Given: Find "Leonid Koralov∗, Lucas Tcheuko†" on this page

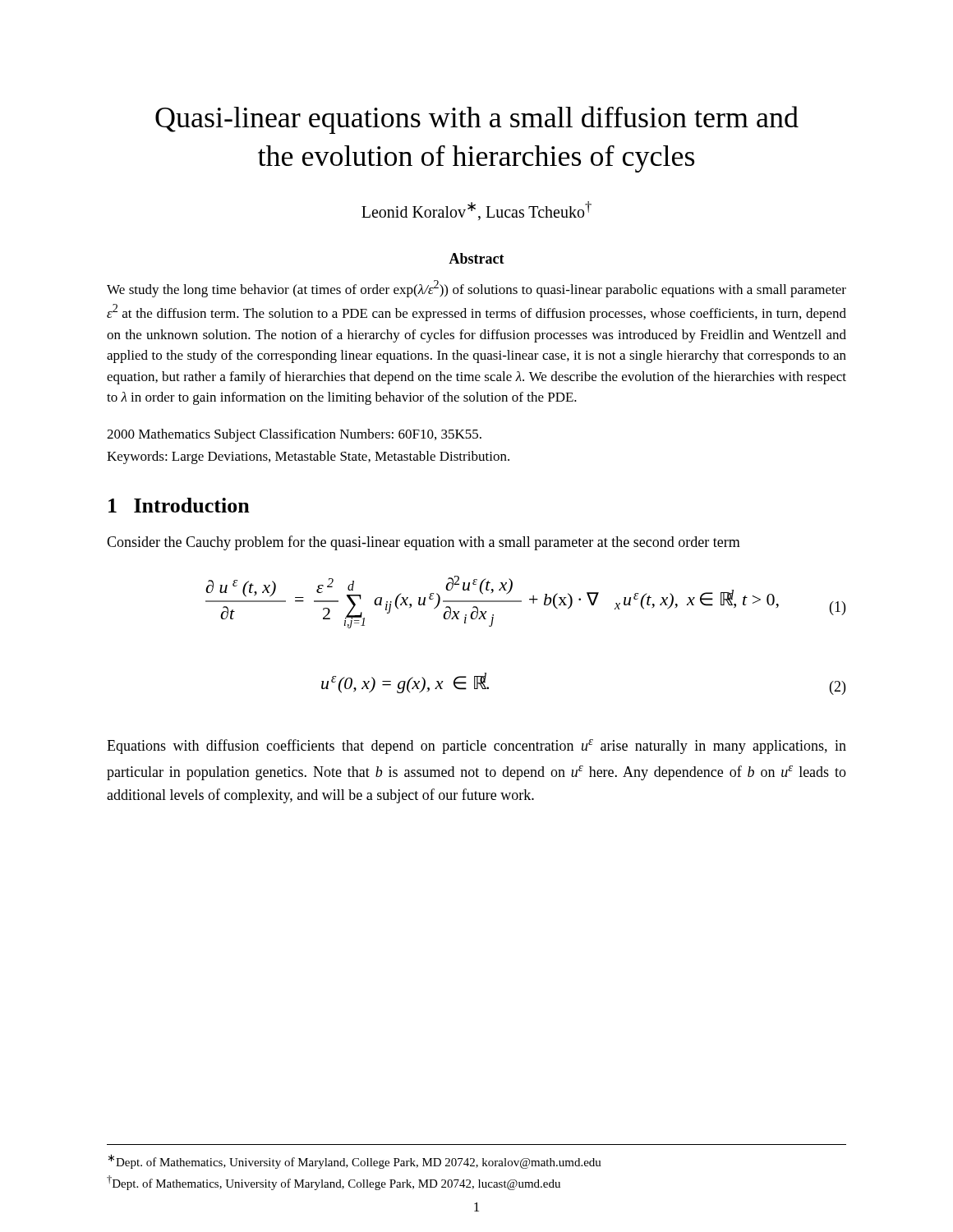Looking at the screenshot, I should 476,209.
